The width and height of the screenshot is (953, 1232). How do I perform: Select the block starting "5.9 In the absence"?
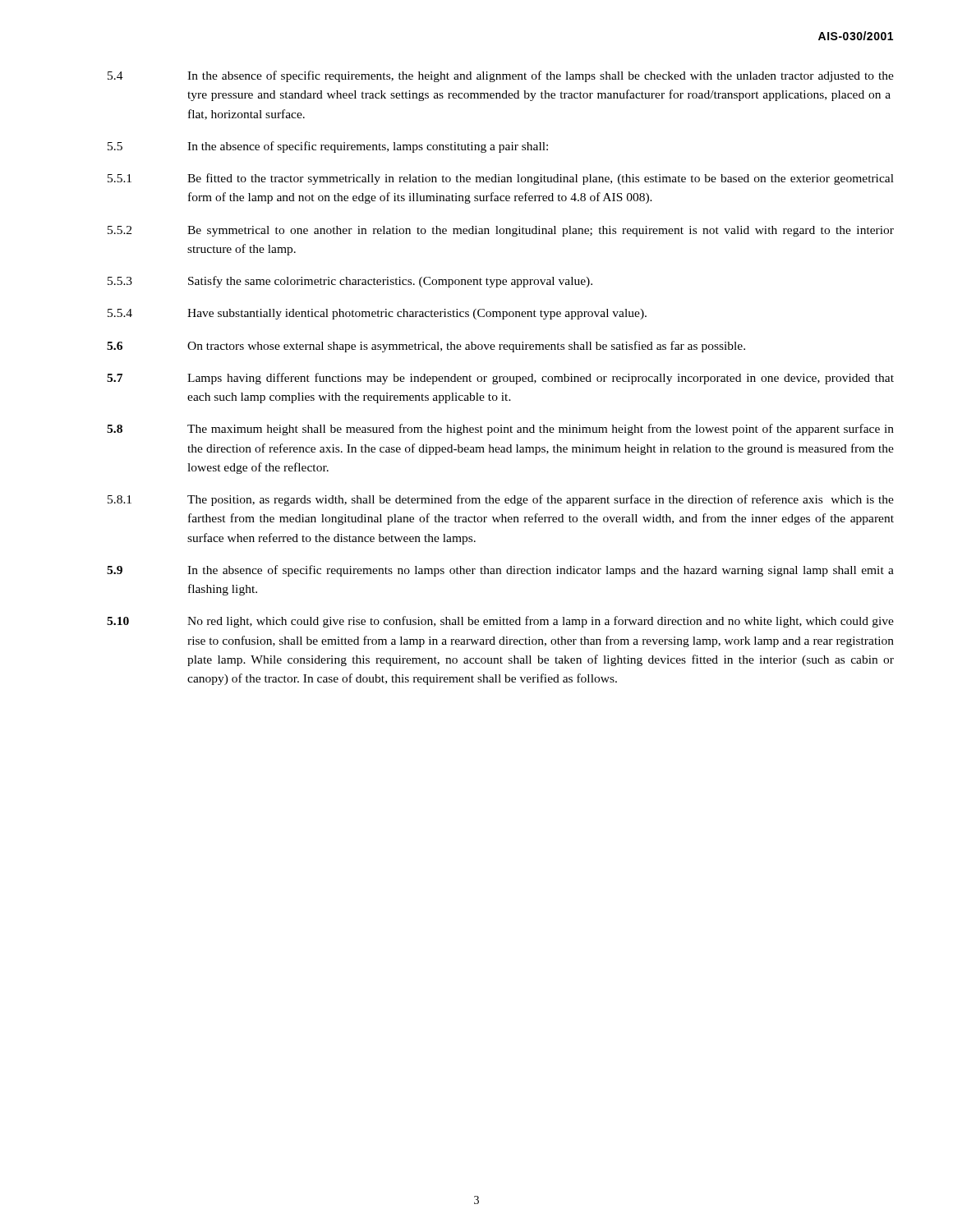point(500,579)
